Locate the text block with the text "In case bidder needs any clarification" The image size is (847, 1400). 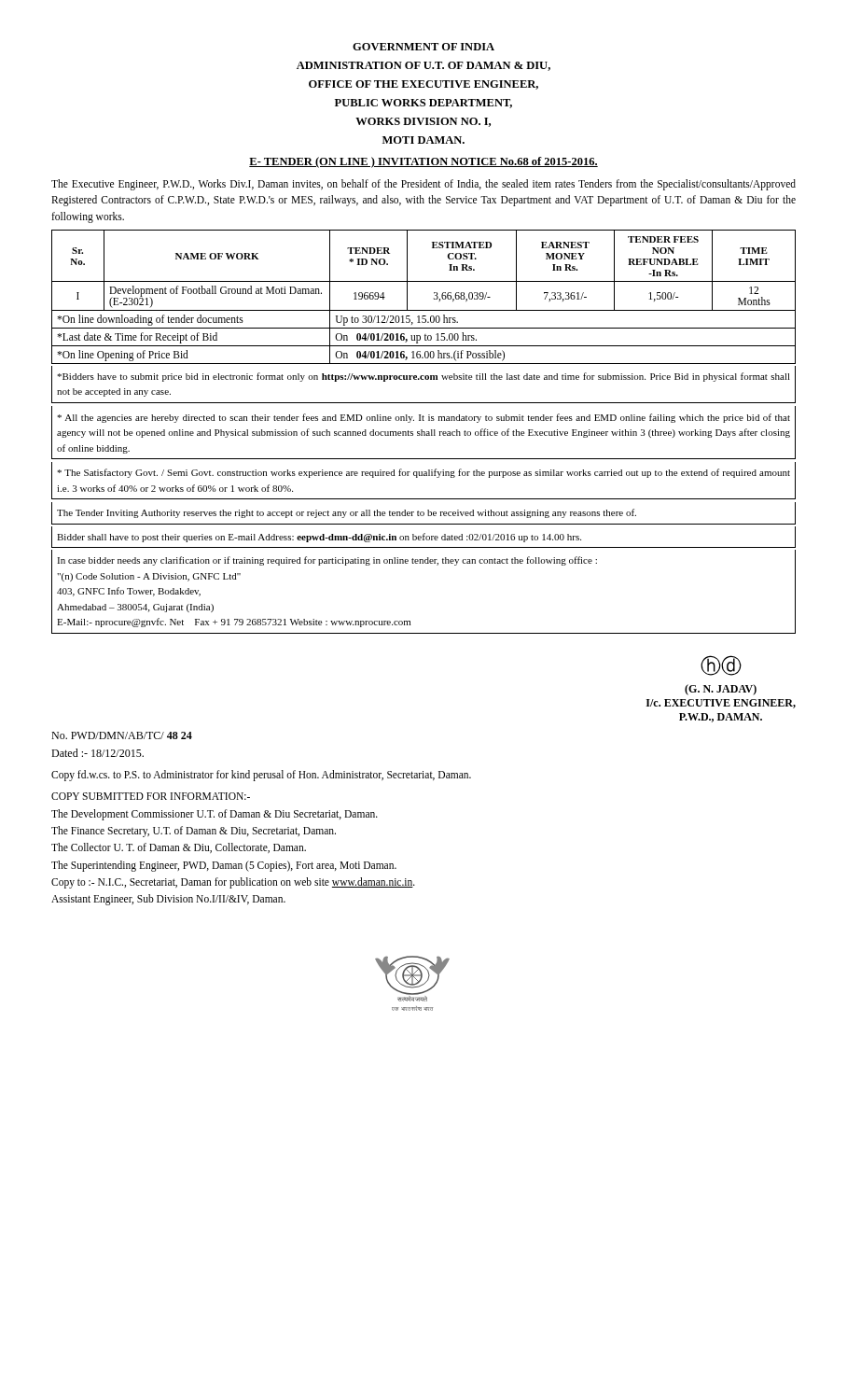tap(327, 561)
